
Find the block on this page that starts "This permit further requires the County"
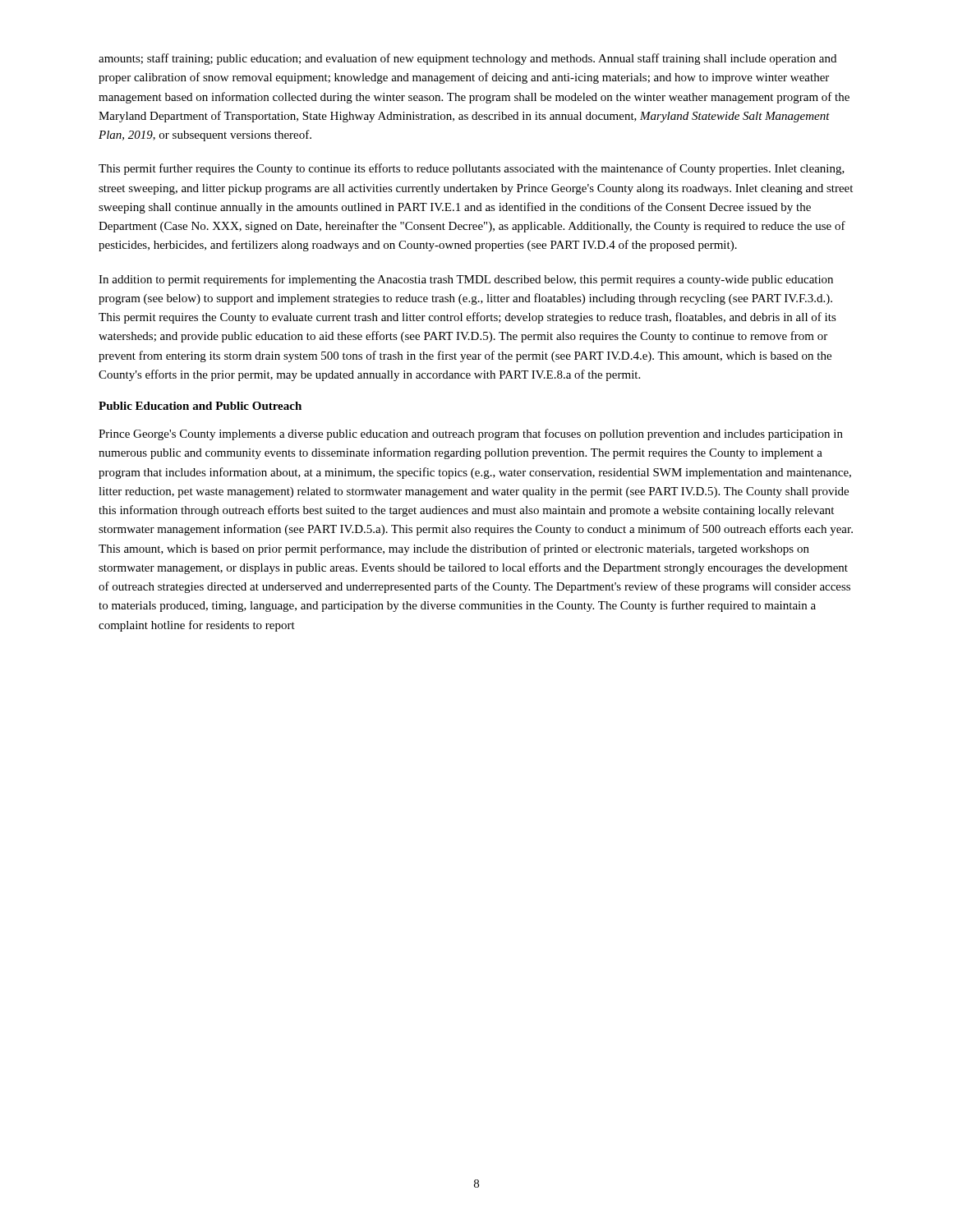[x=476, y=207]
